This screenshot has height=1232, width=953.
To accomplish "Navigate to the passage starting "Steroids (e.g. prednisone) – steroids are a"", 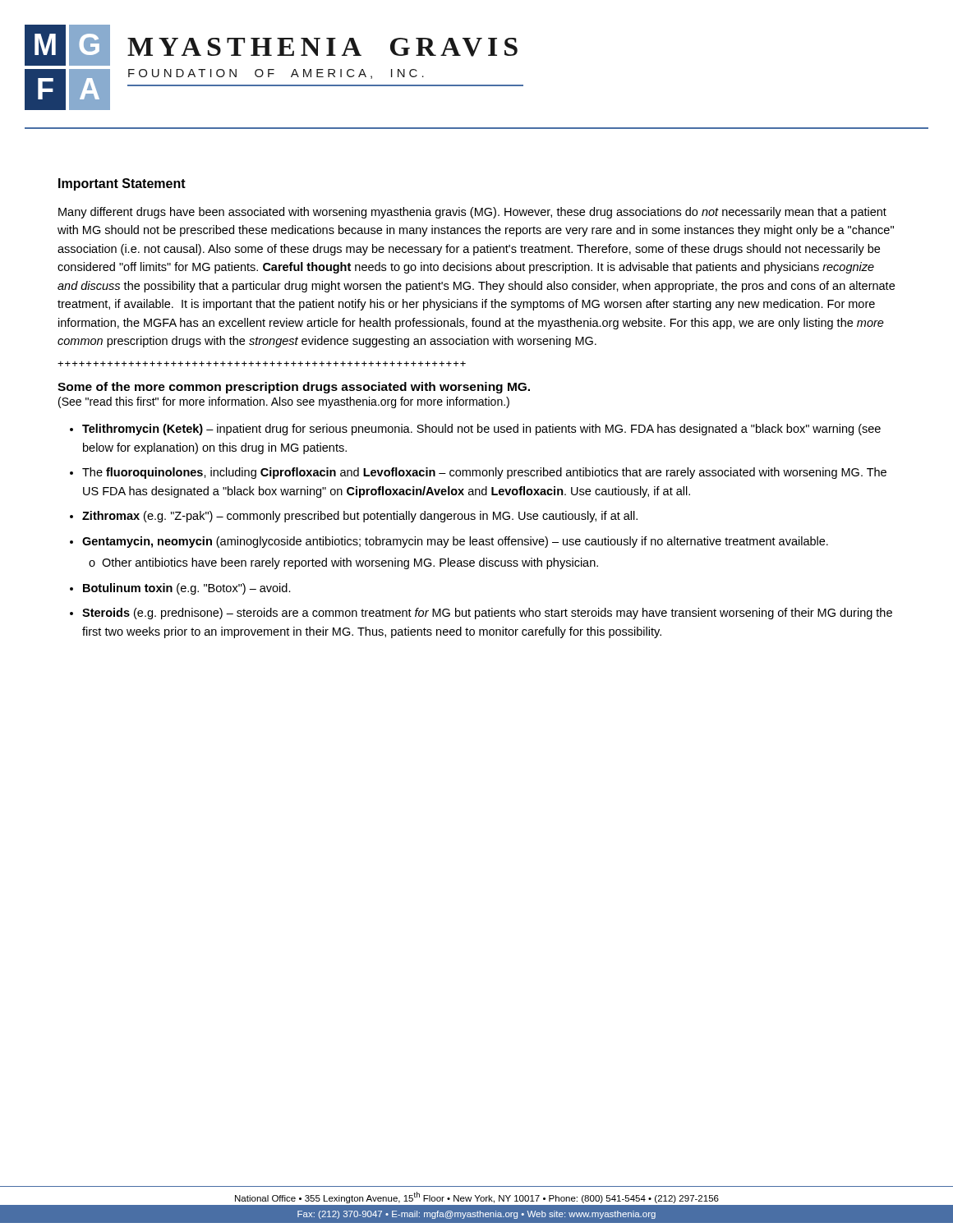I will (487, 622).
